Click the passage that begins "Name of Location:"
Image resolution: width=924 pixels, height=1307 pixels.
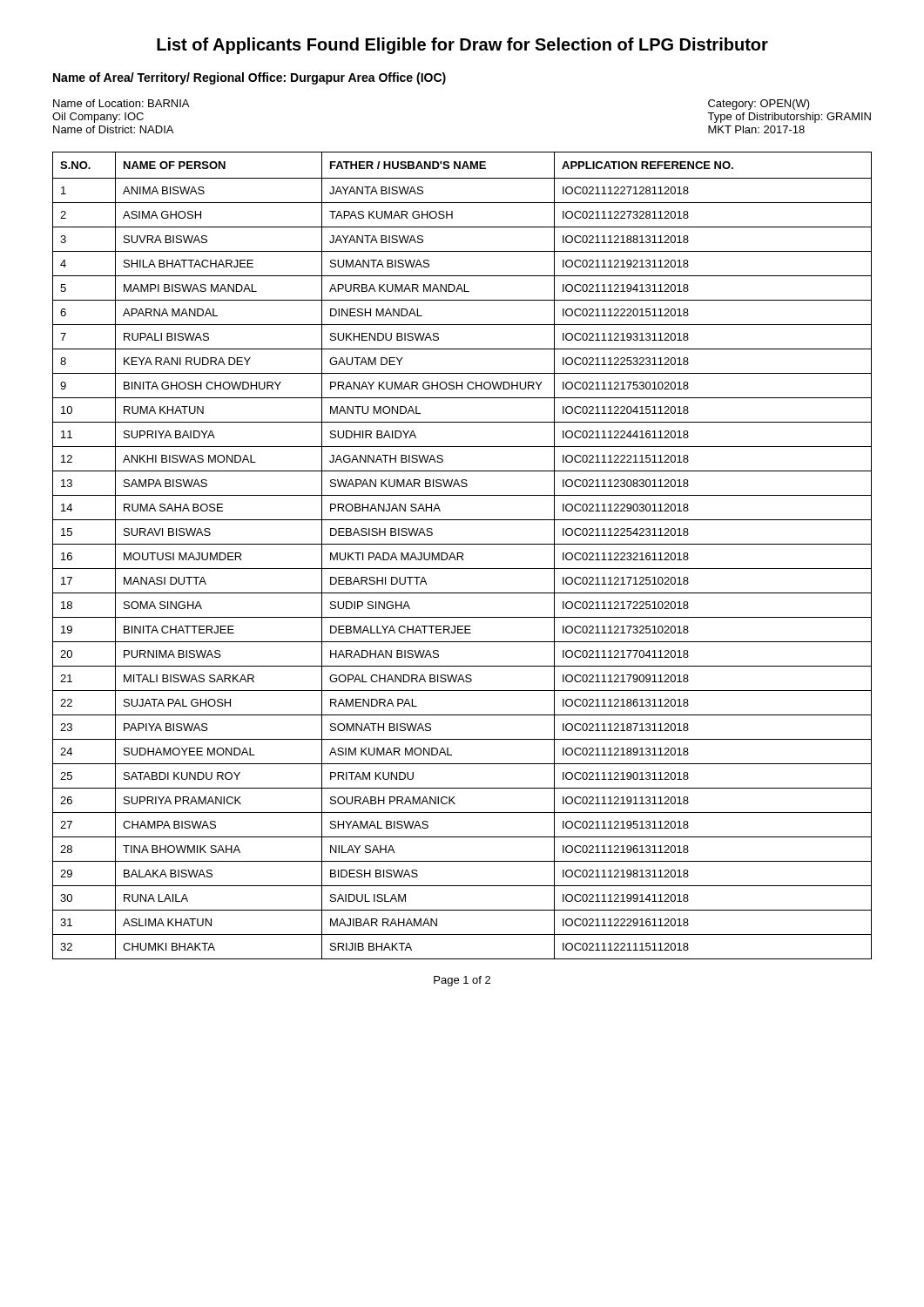point(113,106)
